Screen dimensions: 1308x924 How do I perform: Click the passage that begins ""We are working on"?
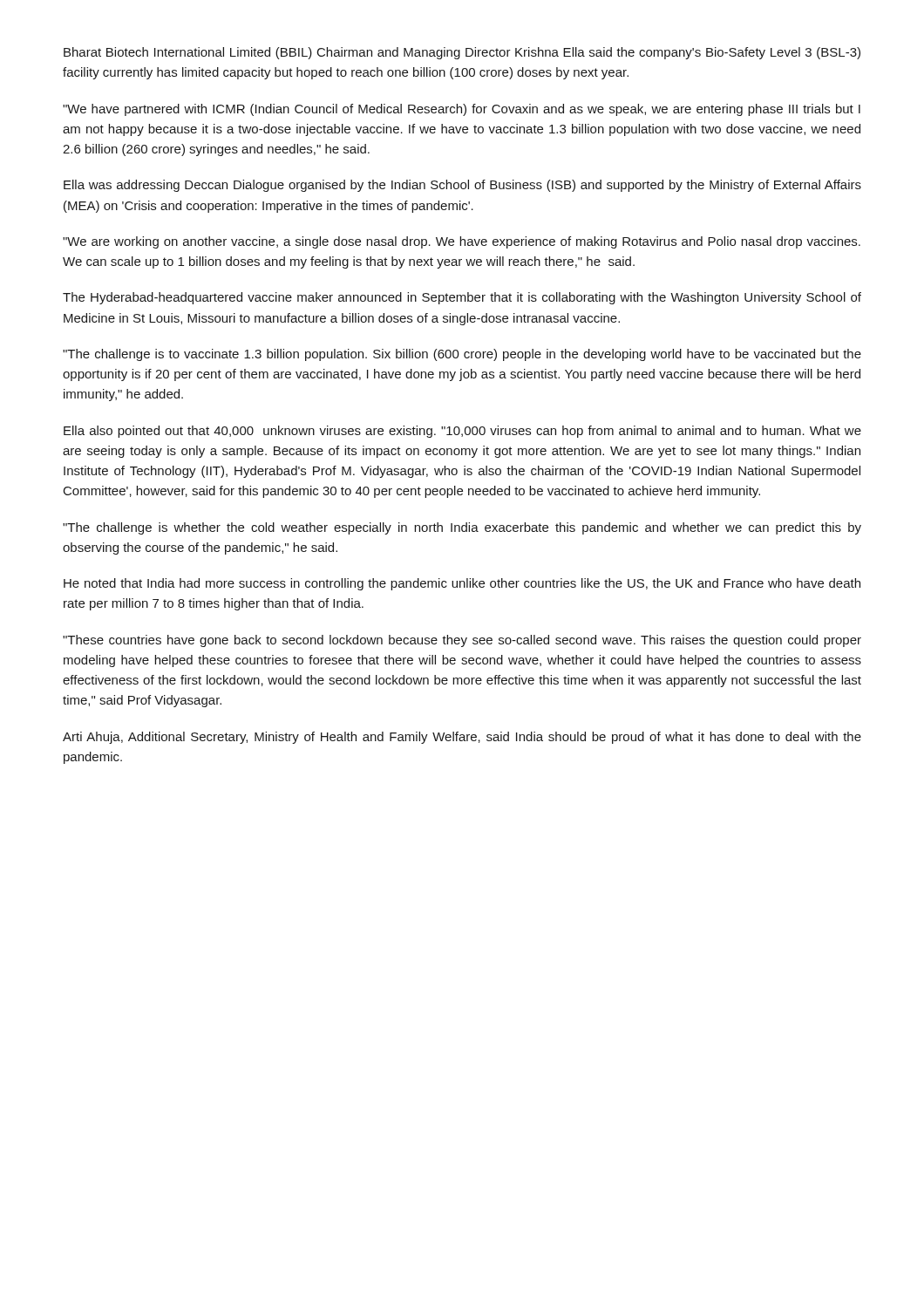462,251
